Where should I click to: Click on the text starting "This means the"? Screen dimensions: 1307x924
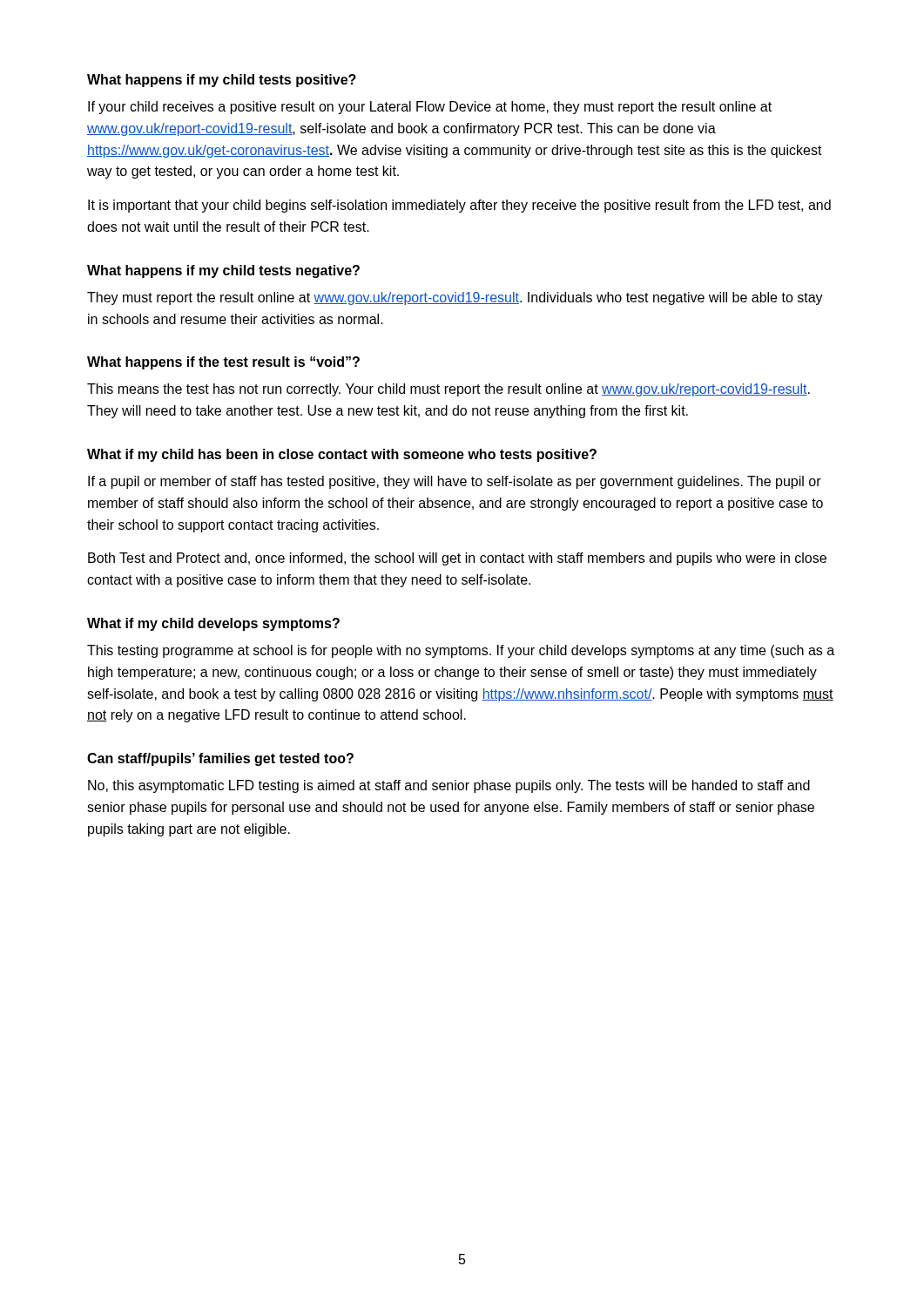tap(449, 400)
